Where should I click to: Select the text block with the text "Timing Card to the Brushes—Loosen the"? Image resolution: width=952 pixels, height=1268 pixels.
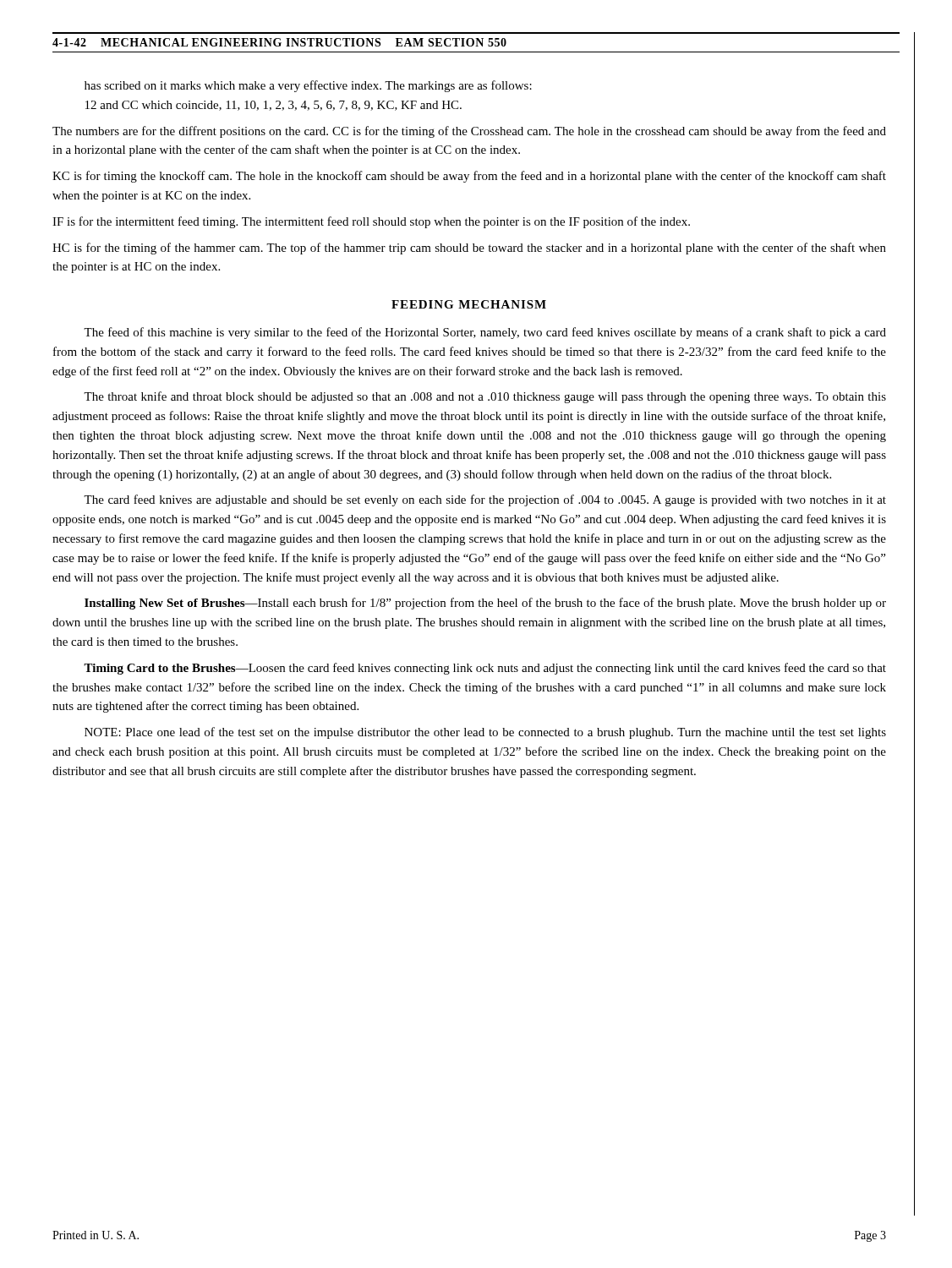point(469,687)
